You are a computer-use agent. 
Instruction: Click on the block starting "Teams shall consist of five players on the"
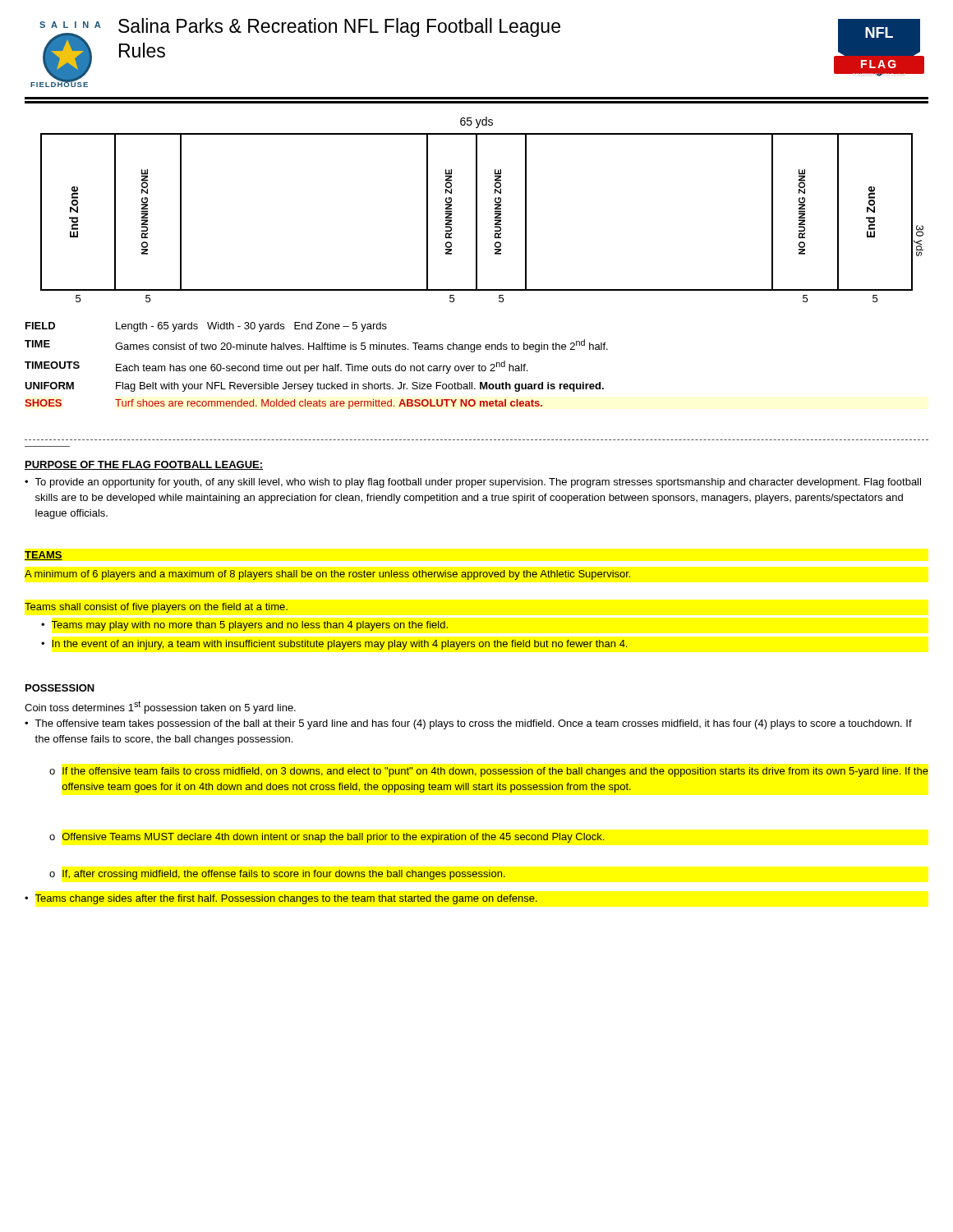[156, 607]
